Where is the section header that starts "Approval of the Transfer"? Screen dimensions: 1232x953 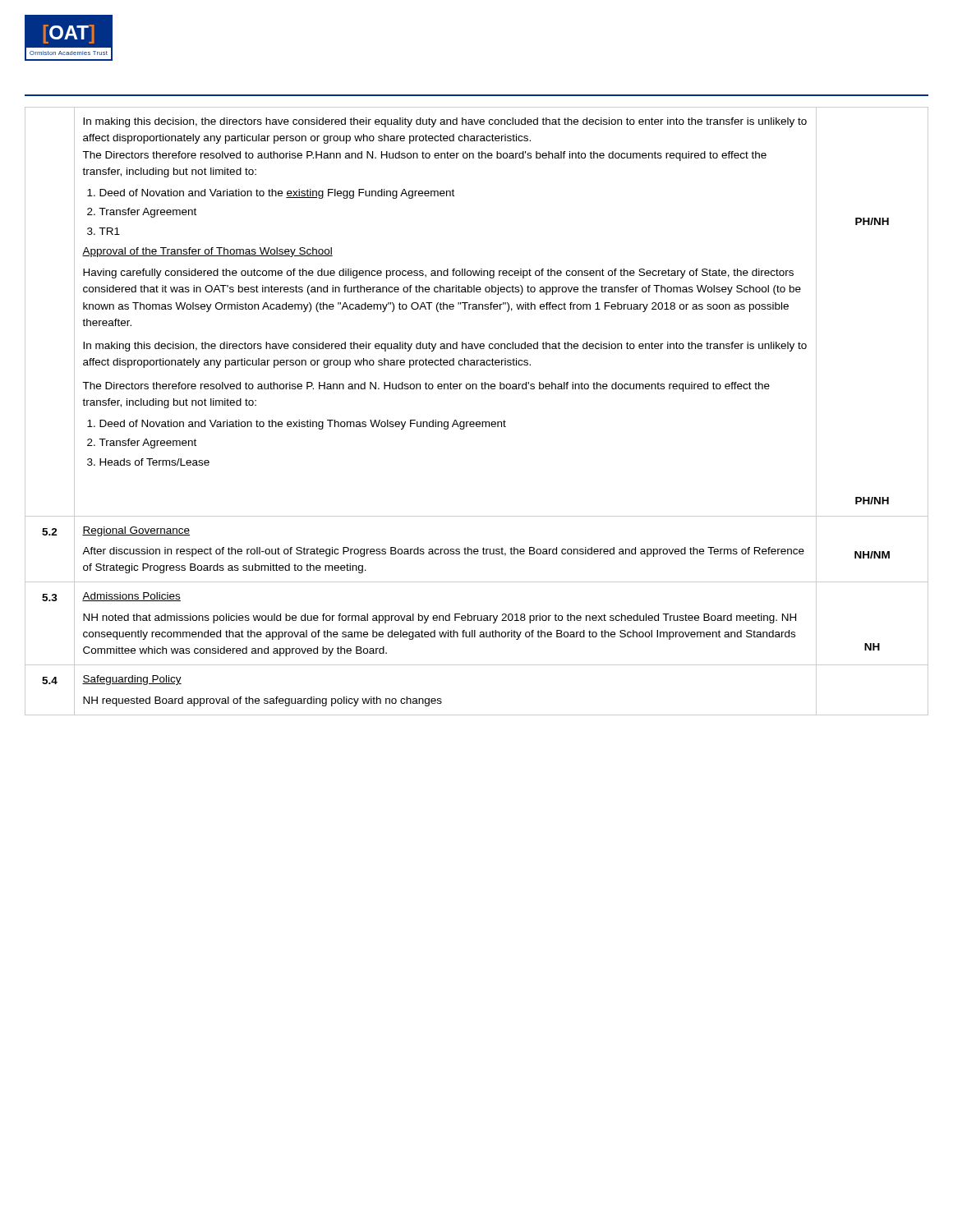coord(208,251)
